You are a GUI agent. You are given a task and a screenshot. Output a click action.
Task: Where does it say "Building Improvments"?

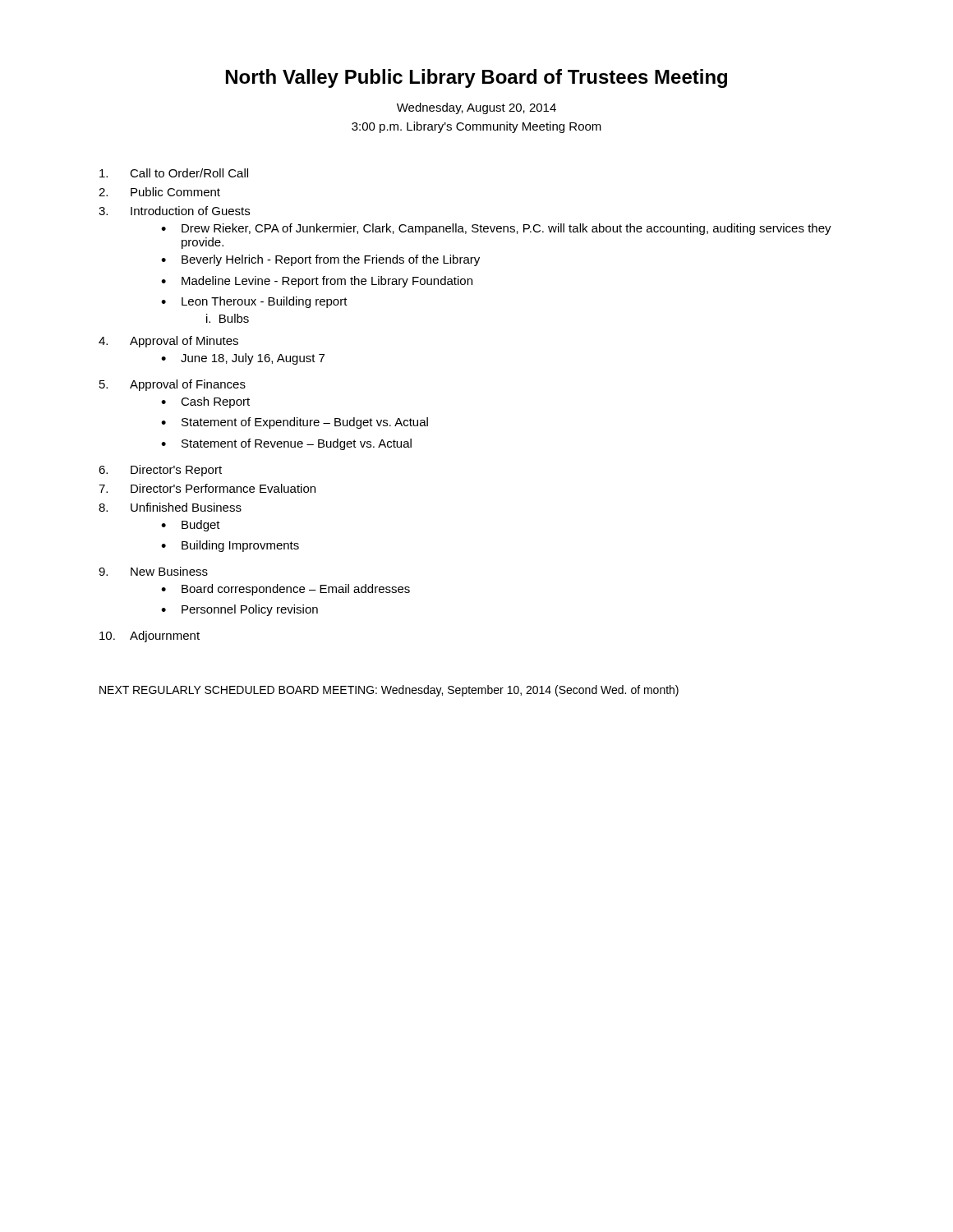pyautogui.click(x=240, y=545)
